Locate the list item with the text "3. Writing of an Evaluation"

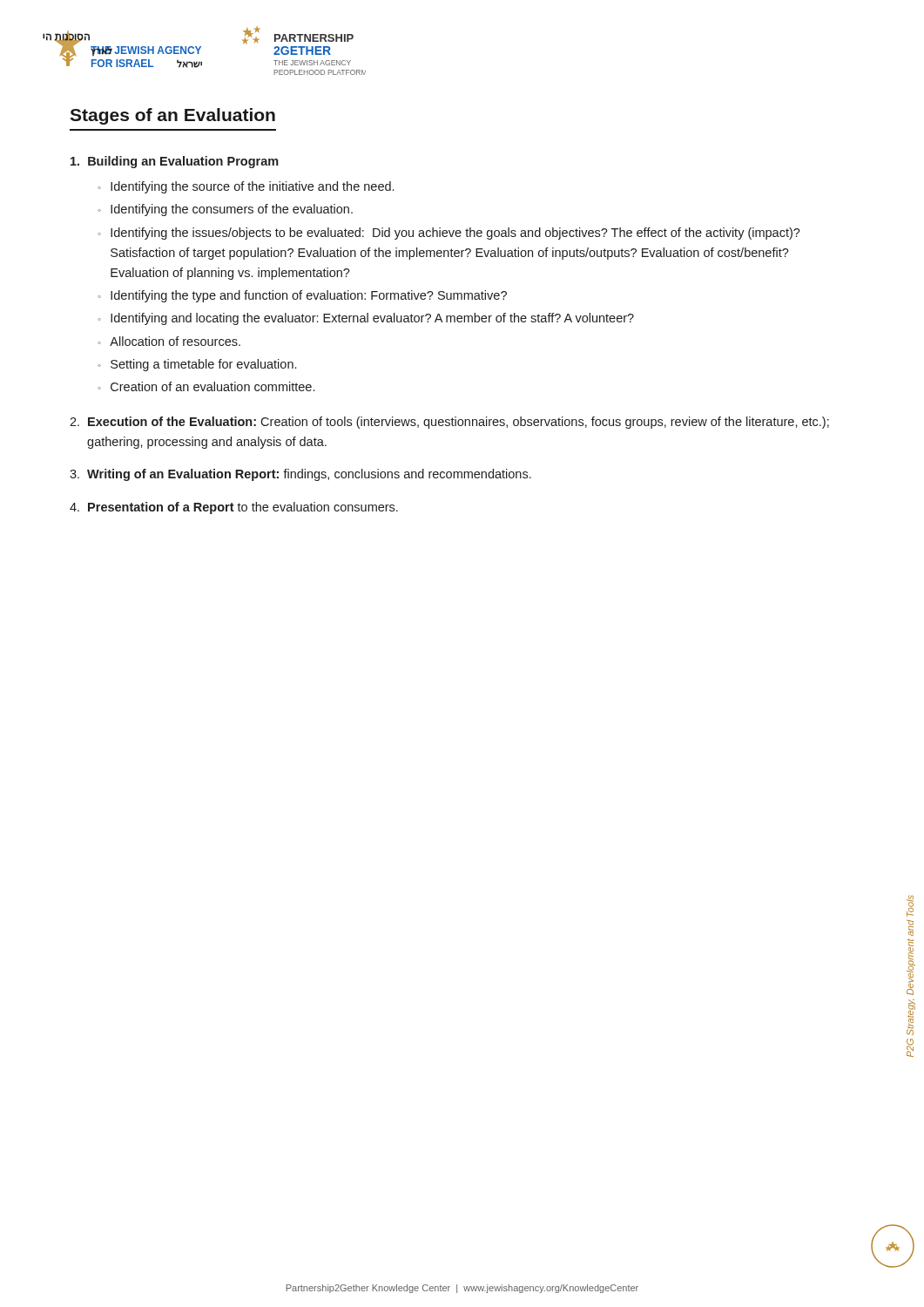click(301, 475)
